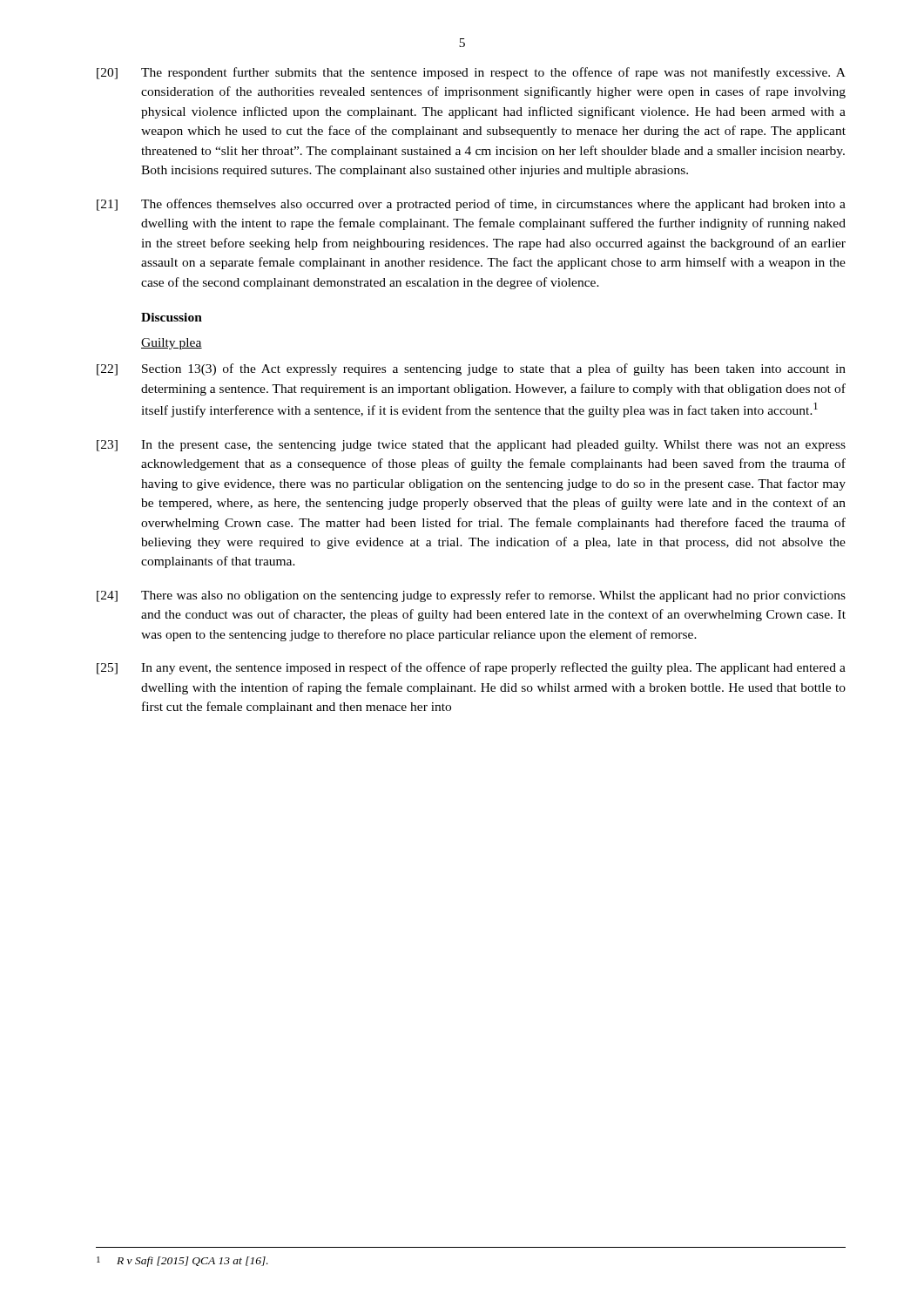The image size is (924, 1307).
Task: Click the passage that begins "1 R v Safi [2015] QCA 13 at"
Action: pos(182,1262)
